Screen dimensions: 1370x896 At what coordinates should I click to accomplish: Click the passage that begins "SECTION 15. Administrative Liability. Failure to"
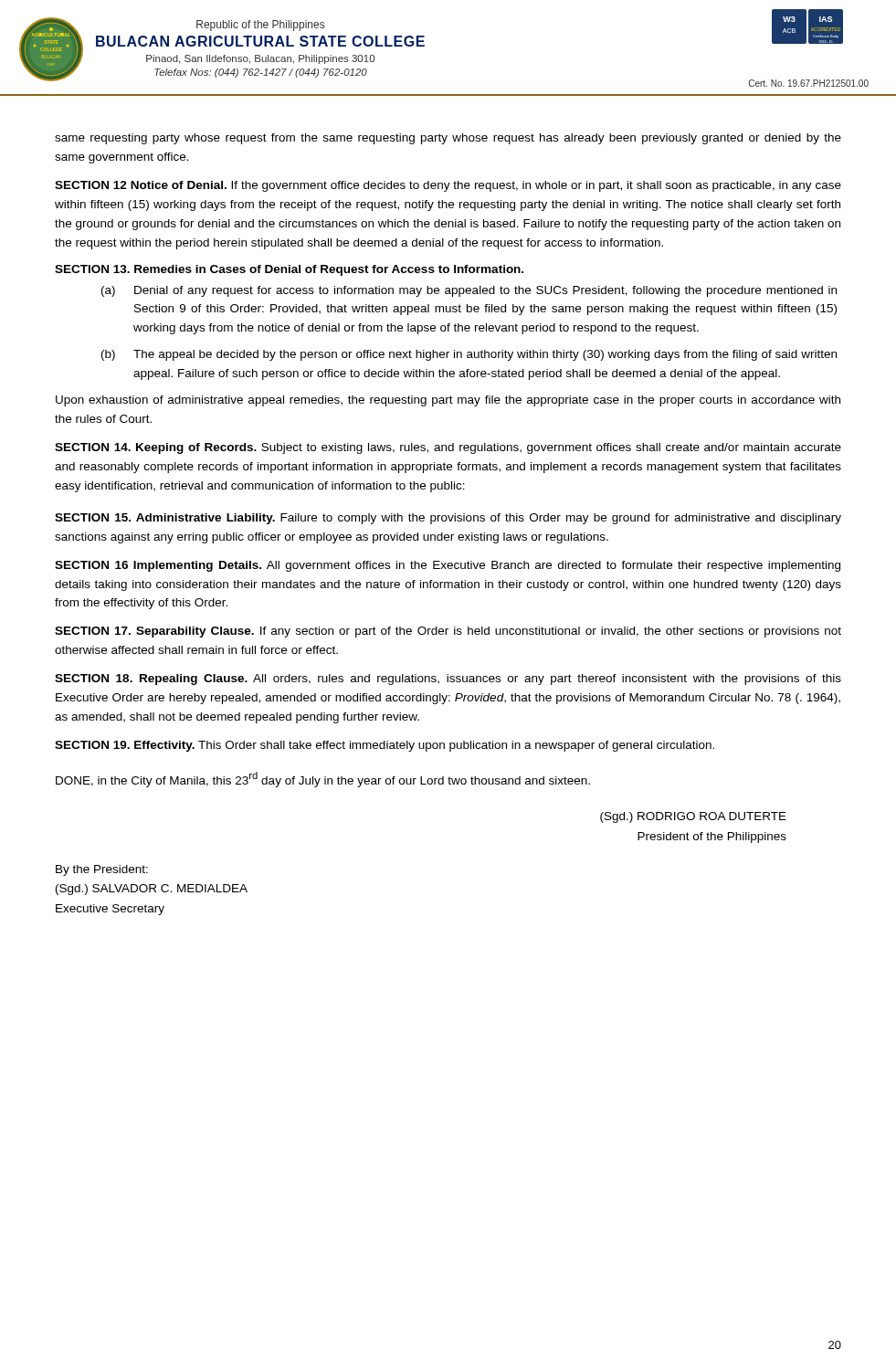(x=448, y=527)
